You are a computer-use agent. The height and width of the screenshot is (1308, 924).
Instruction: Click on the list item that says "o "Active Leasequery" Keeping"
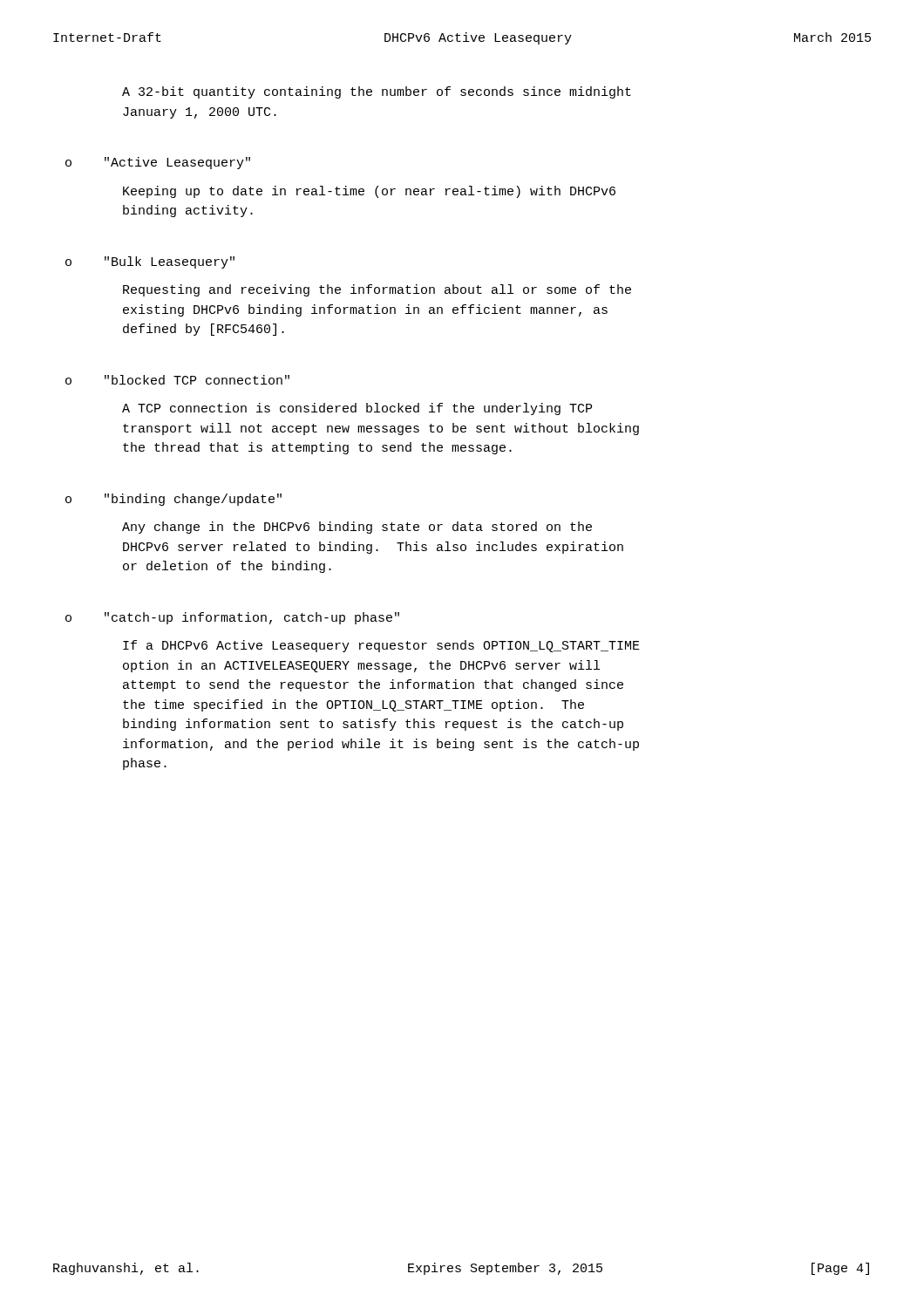[462, 188]
